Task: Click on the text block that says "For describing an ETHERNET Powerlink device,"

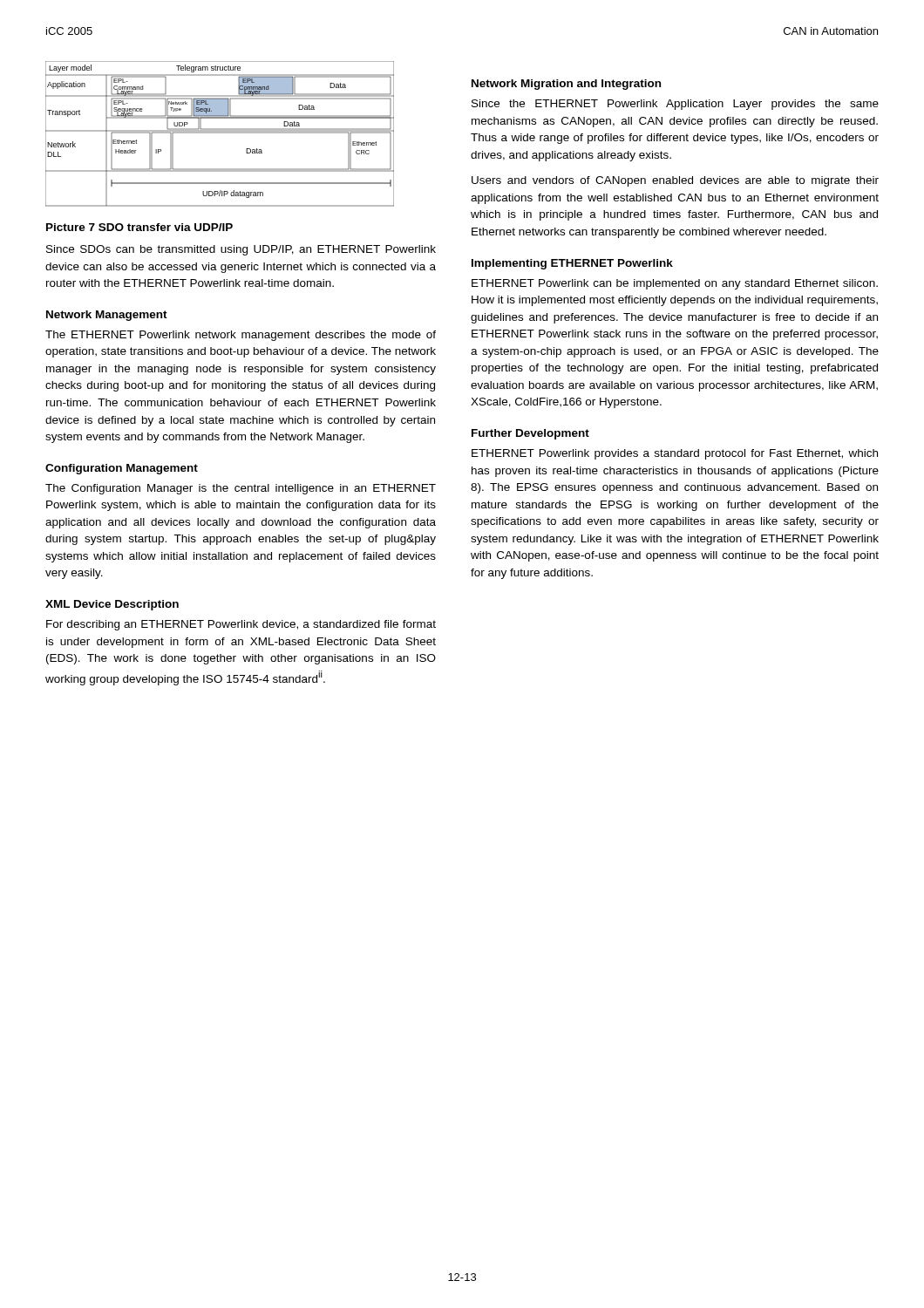Action: click(x=241, y=651)
